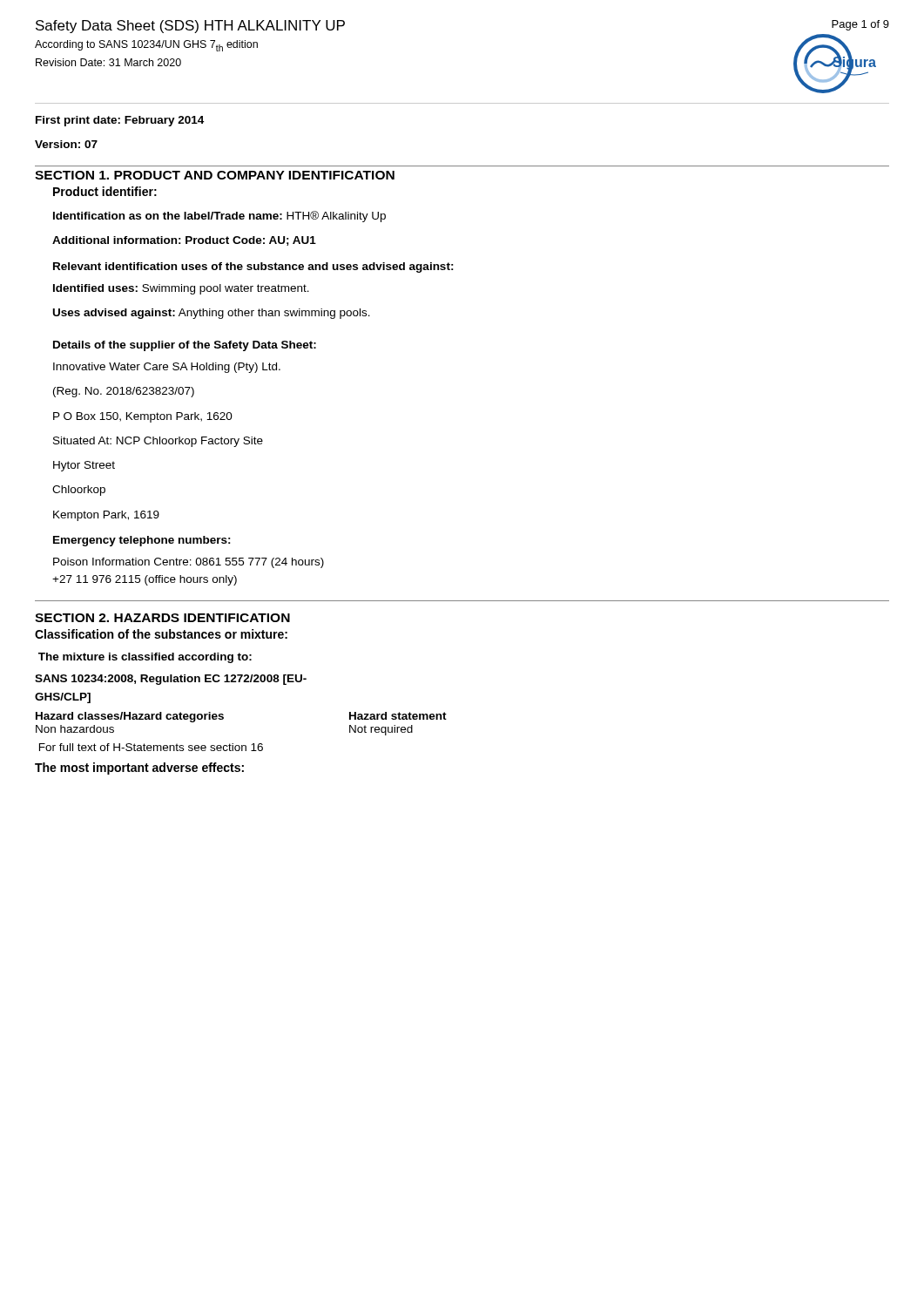Click on the text block starting "SECTION 1. PRODUCT AND COMPANY IDENTIFICATION"
Image resolution: width=924 pixels, height=1307 pixels.
click(x=215, y=175)
